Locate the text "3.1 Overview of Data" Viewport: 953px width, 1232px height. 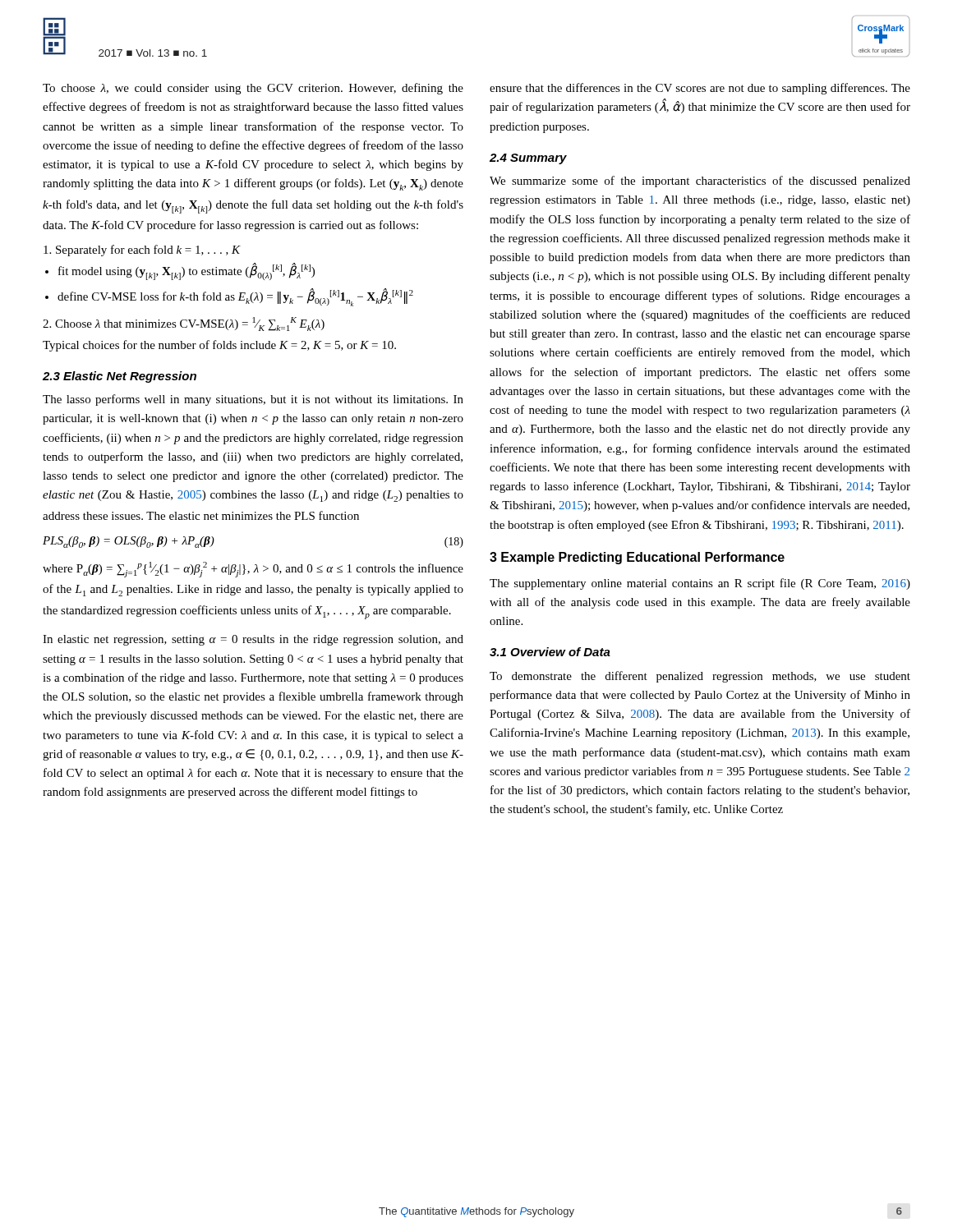point(550,652)
